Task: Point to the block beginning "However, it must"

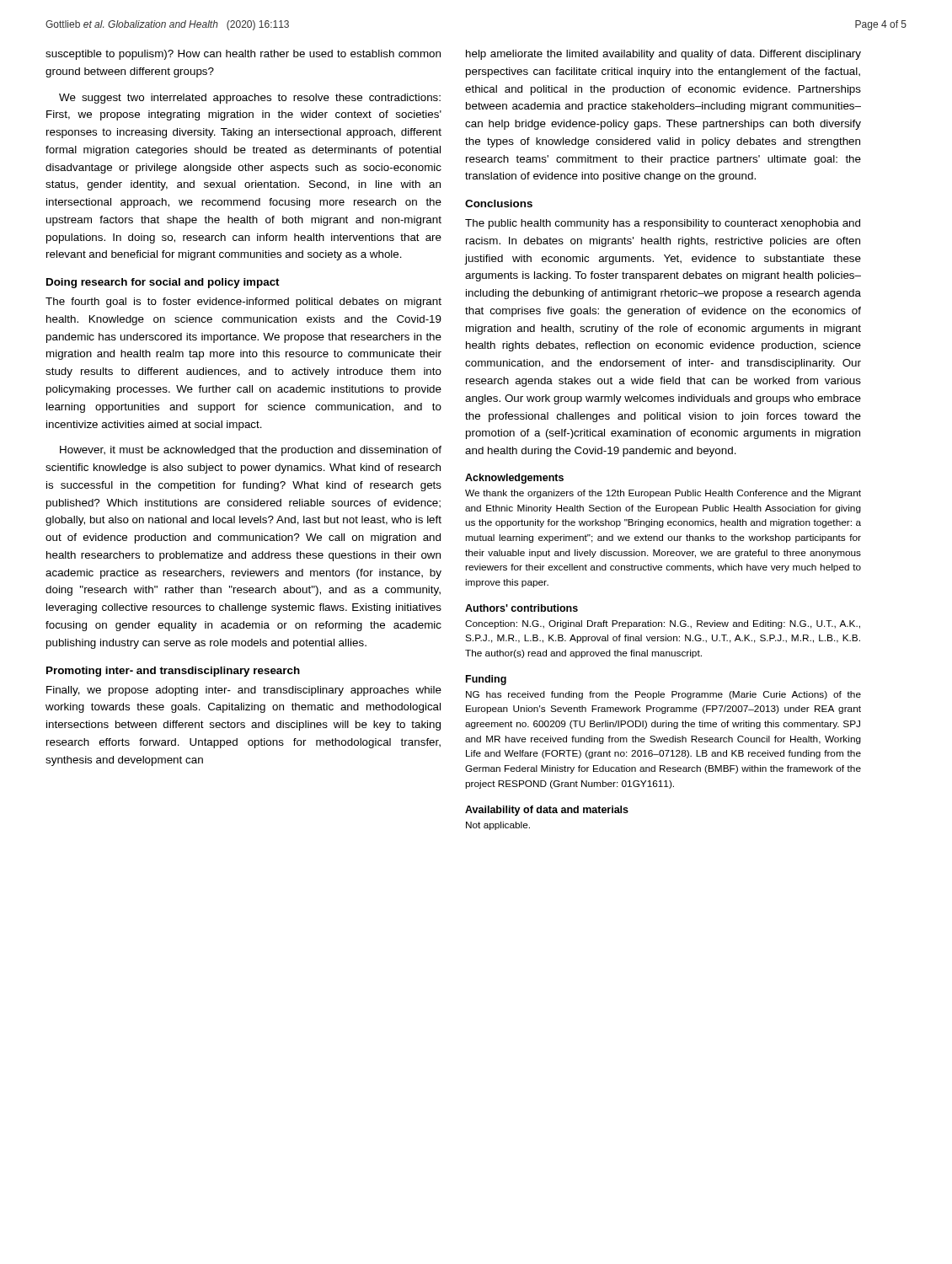Action: point(243,546)
